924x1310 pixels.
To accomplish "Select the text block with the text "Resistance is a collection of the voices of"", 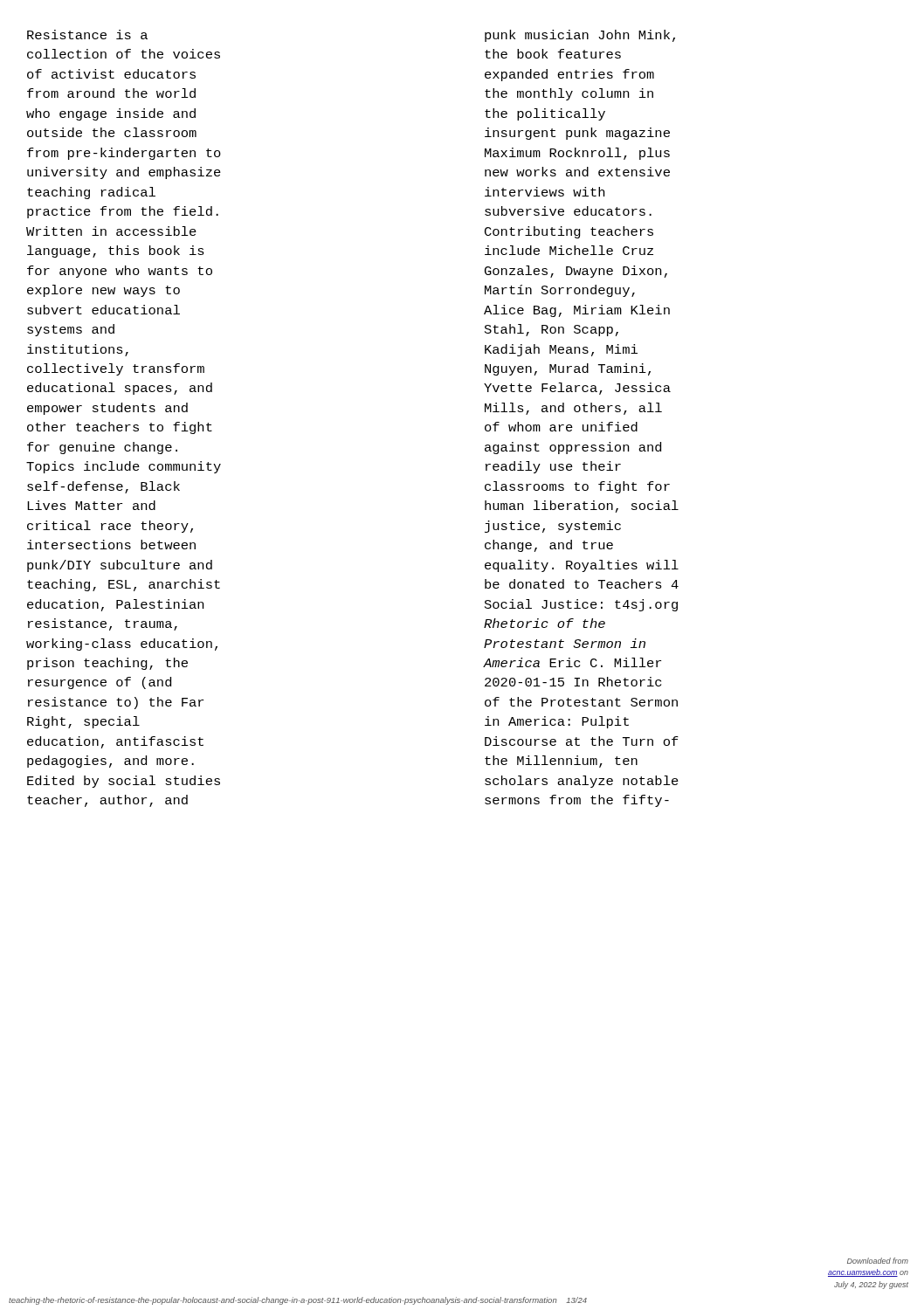I will pos(87,34).
